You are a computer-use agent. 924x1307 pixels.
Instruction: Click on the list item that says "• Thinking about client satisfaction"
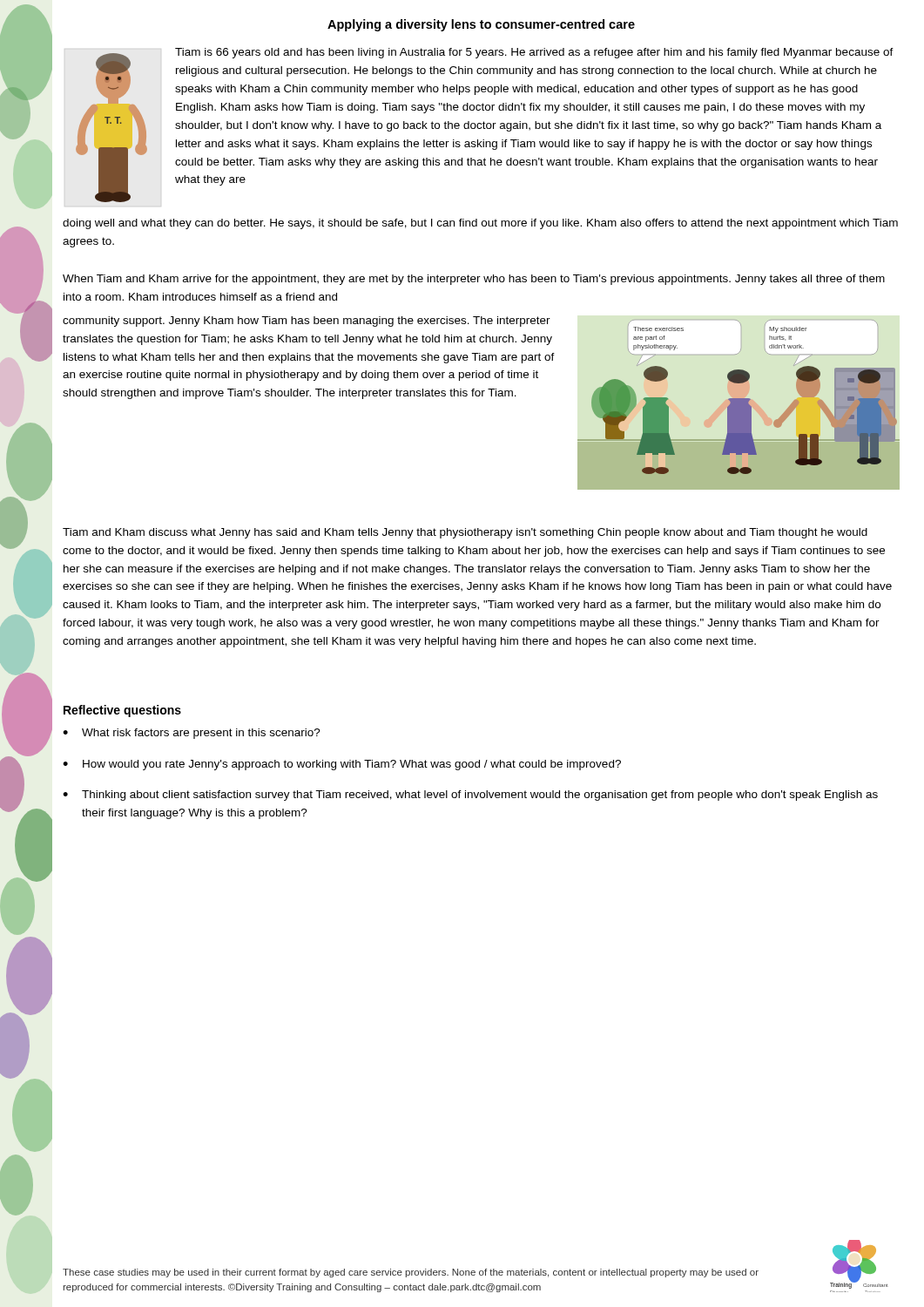pyautogui.click(x=481, y=804)
